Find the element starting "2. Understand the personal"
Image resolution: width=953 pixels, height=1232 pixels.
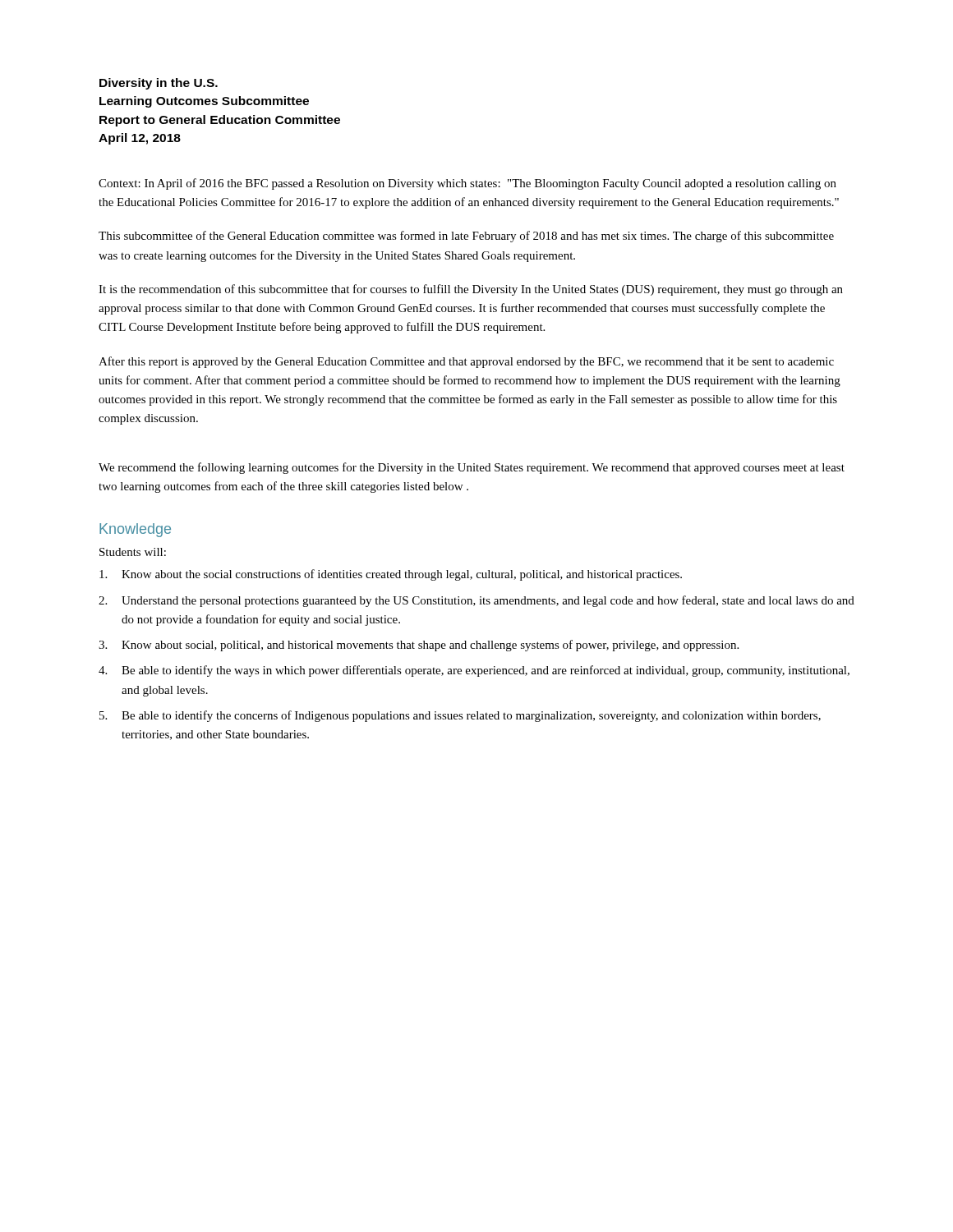click(476, 610)
